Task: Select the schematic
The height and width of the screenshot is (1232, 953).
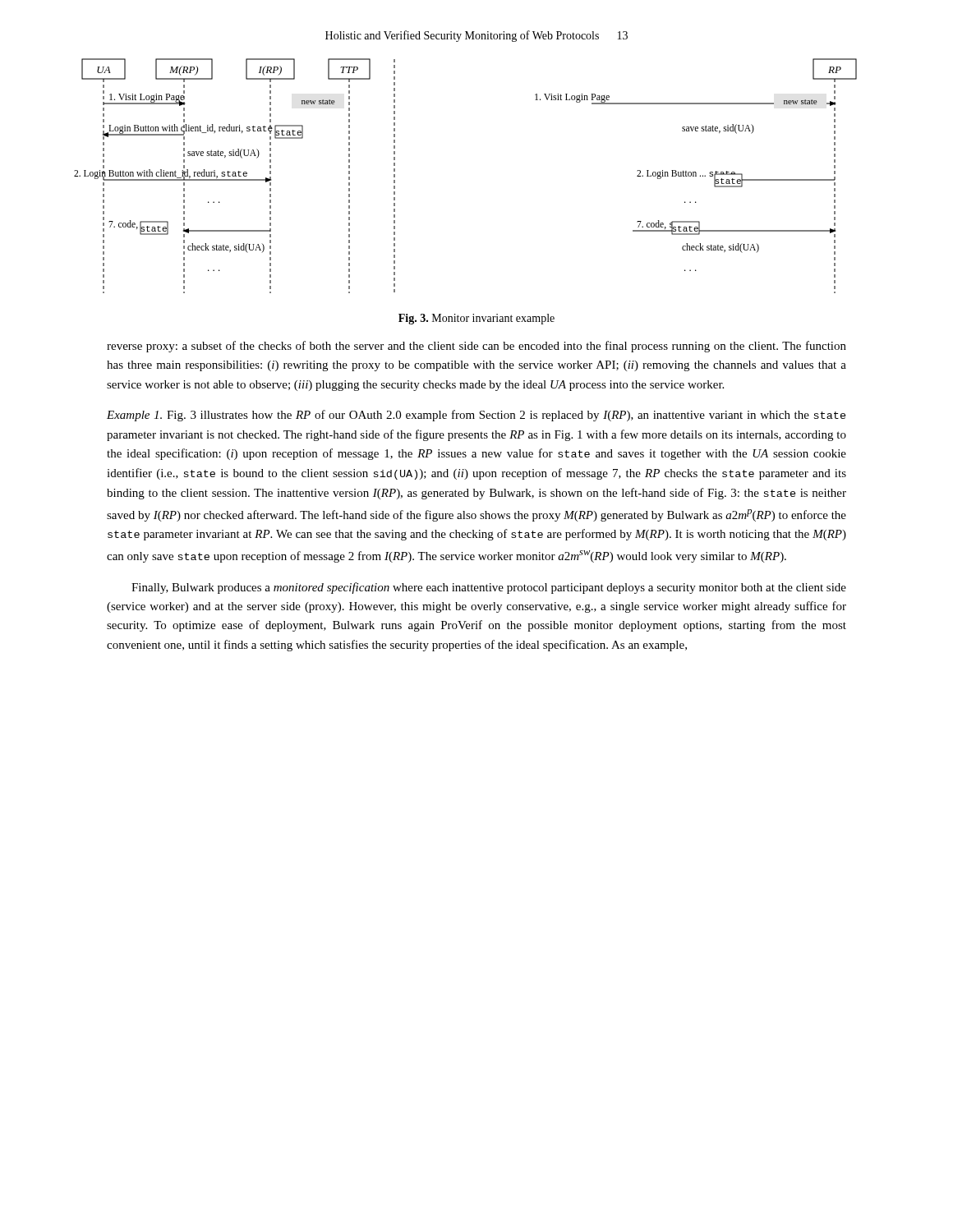Action: 476,188
